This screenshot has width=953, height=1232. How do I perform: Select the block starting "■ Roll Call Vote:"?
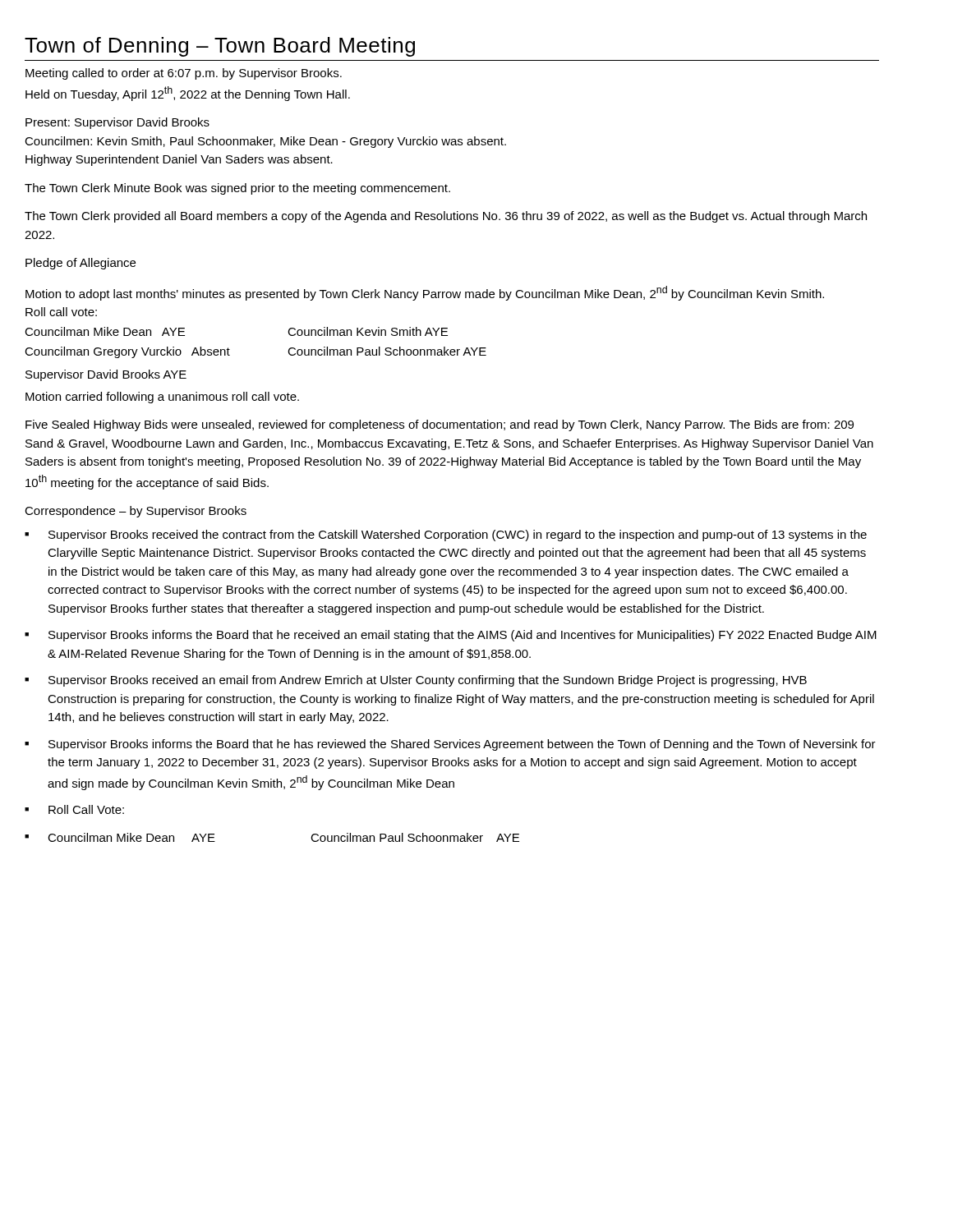tap(74, 809)
